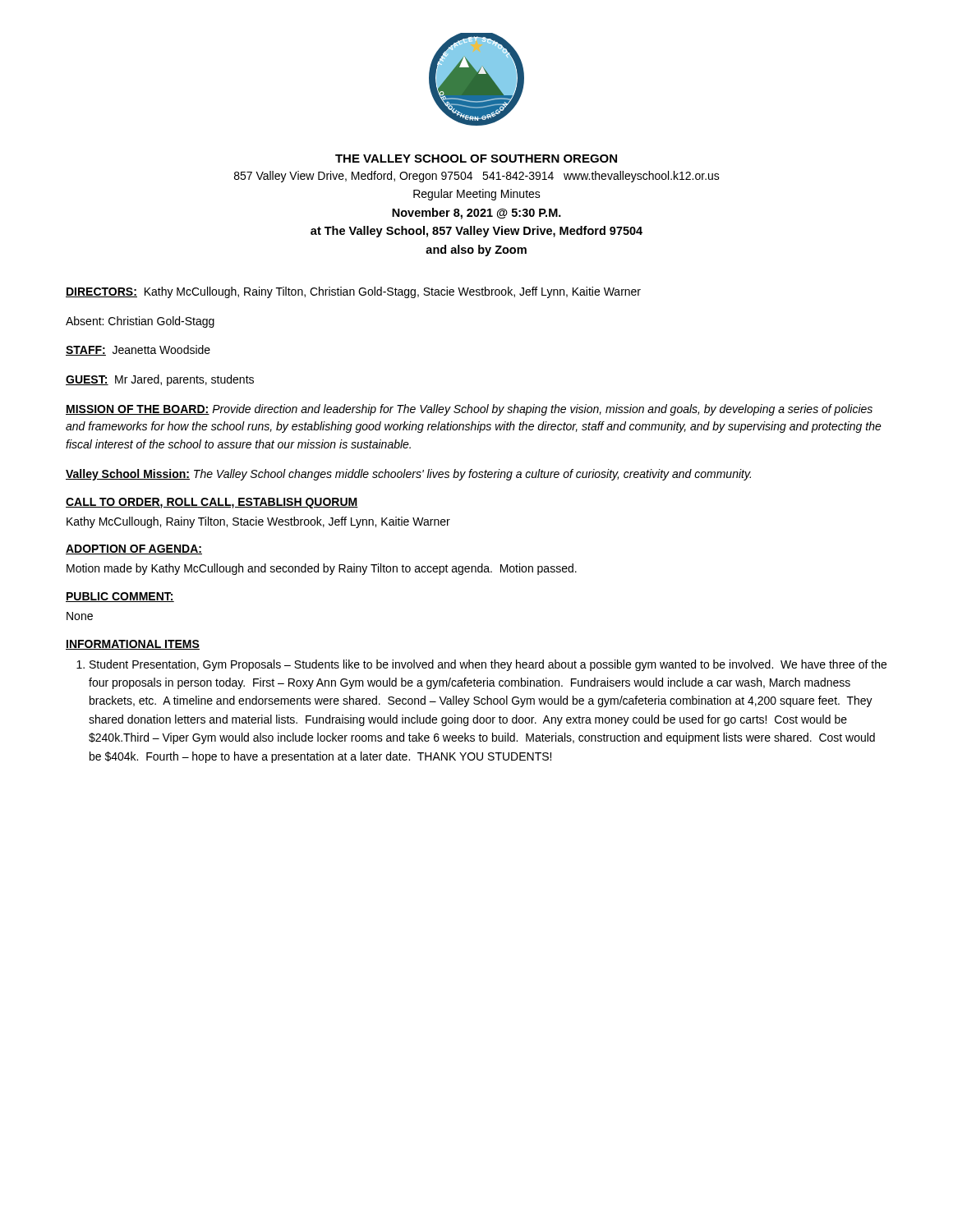Viewport: 953px width, 1232px height.
Task: Select the passage starting "DIRECTORS: Kathy McCullough, Rainy Tilton,"
Action: pyautogui.click(x=353, y=292)
